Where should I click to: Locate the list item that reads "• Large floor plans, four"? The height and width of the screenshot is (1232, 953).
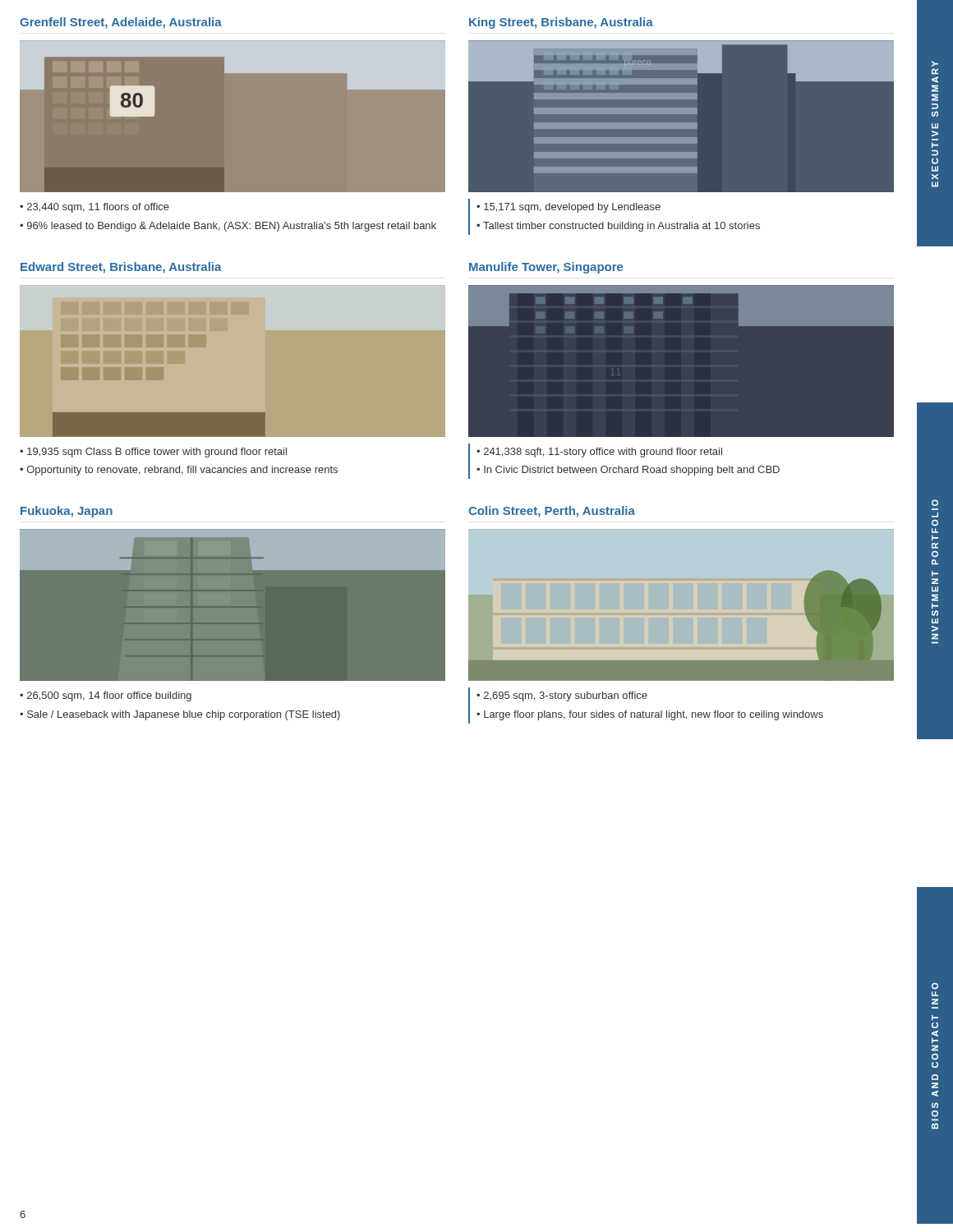tap(650, 714)
